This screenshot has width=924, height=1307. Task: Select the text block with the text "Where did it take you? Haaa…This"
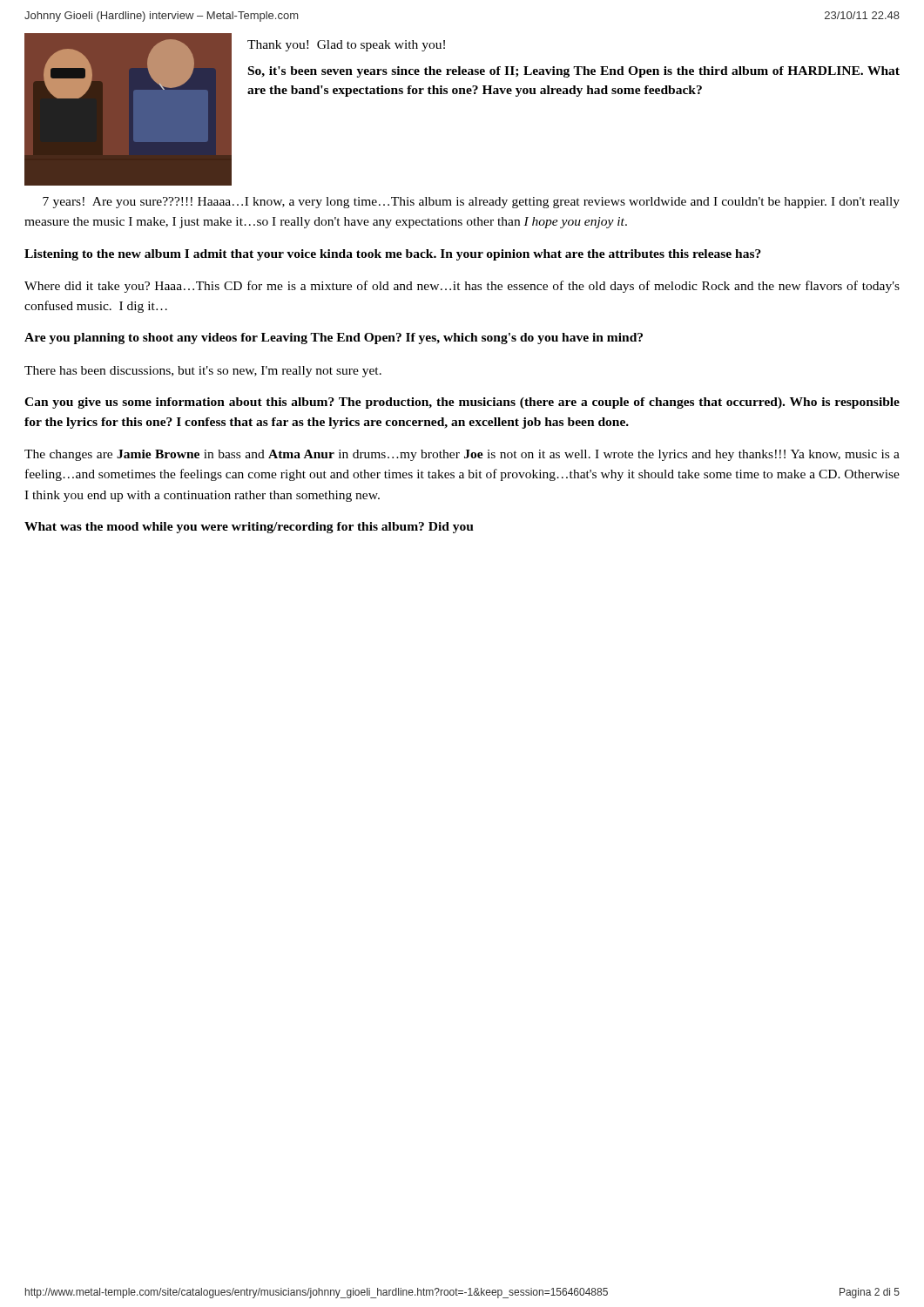pos(462,295)
